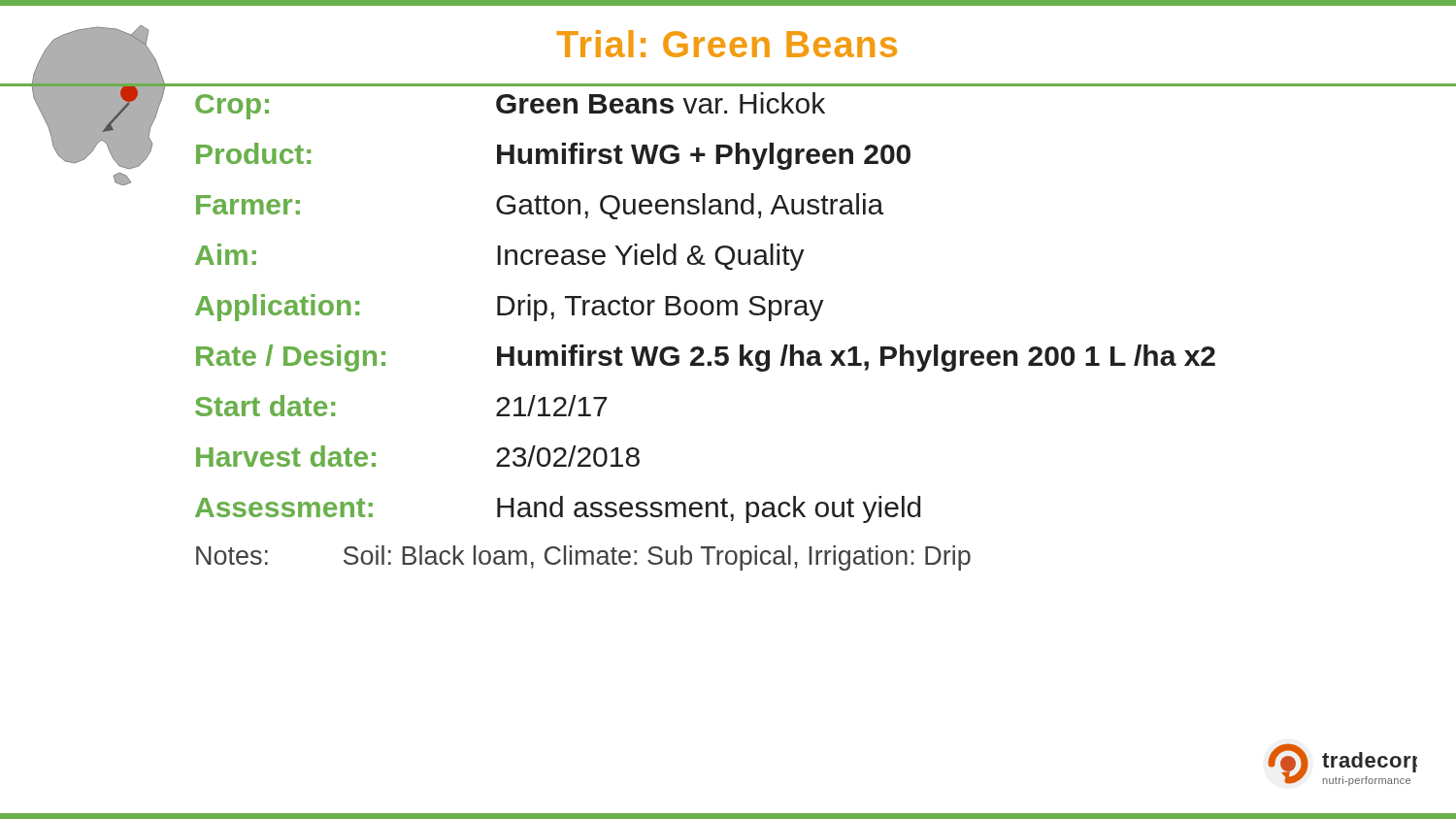The width and height of the screenshot is (1456, 819).
Task: Find the text block that reads "Rate / Design: Humifirst WG 2.5"
Action: tap(705, 356)
